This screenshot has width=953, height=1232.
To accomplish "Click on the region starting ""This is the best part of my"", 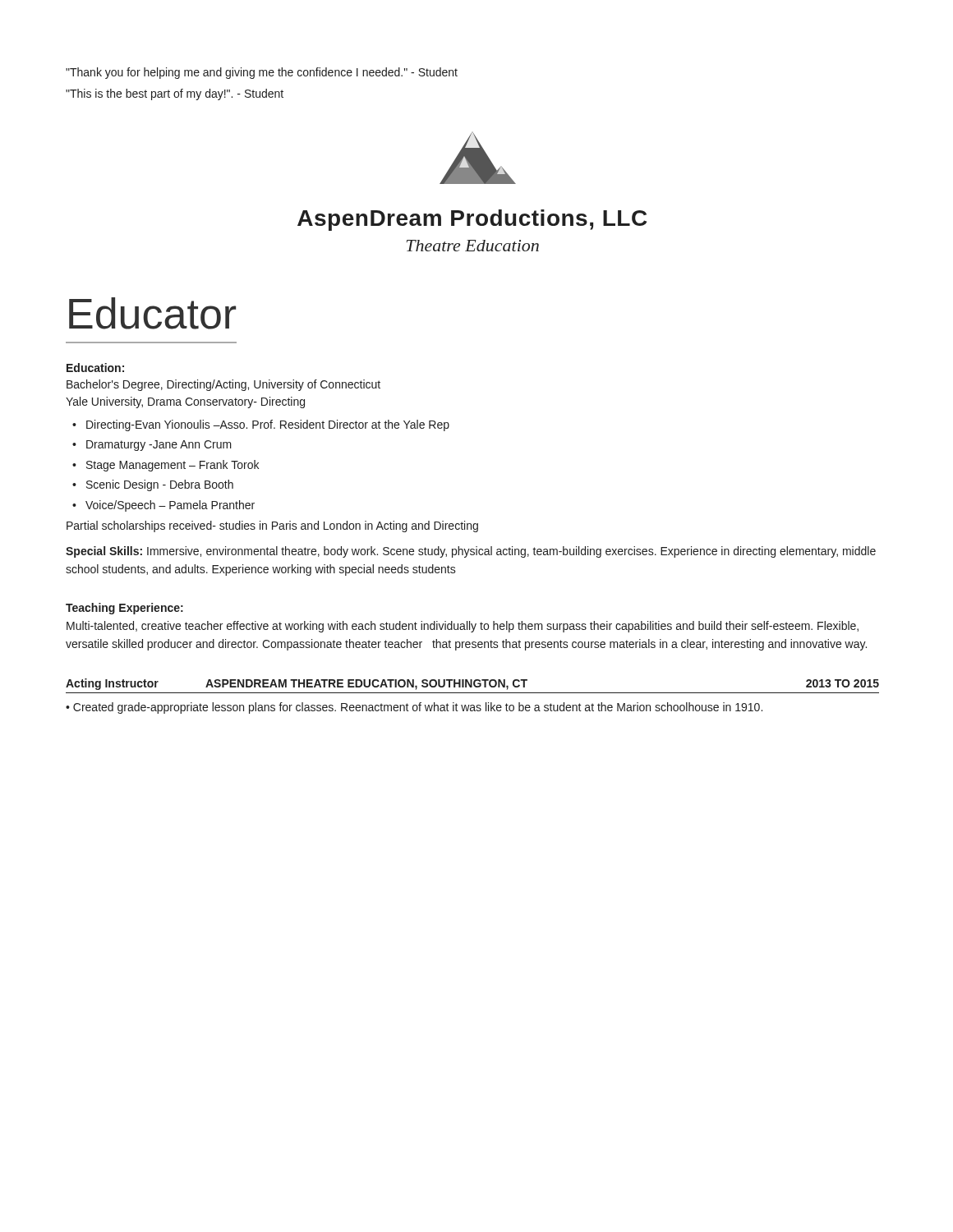I will click(175, 94).
